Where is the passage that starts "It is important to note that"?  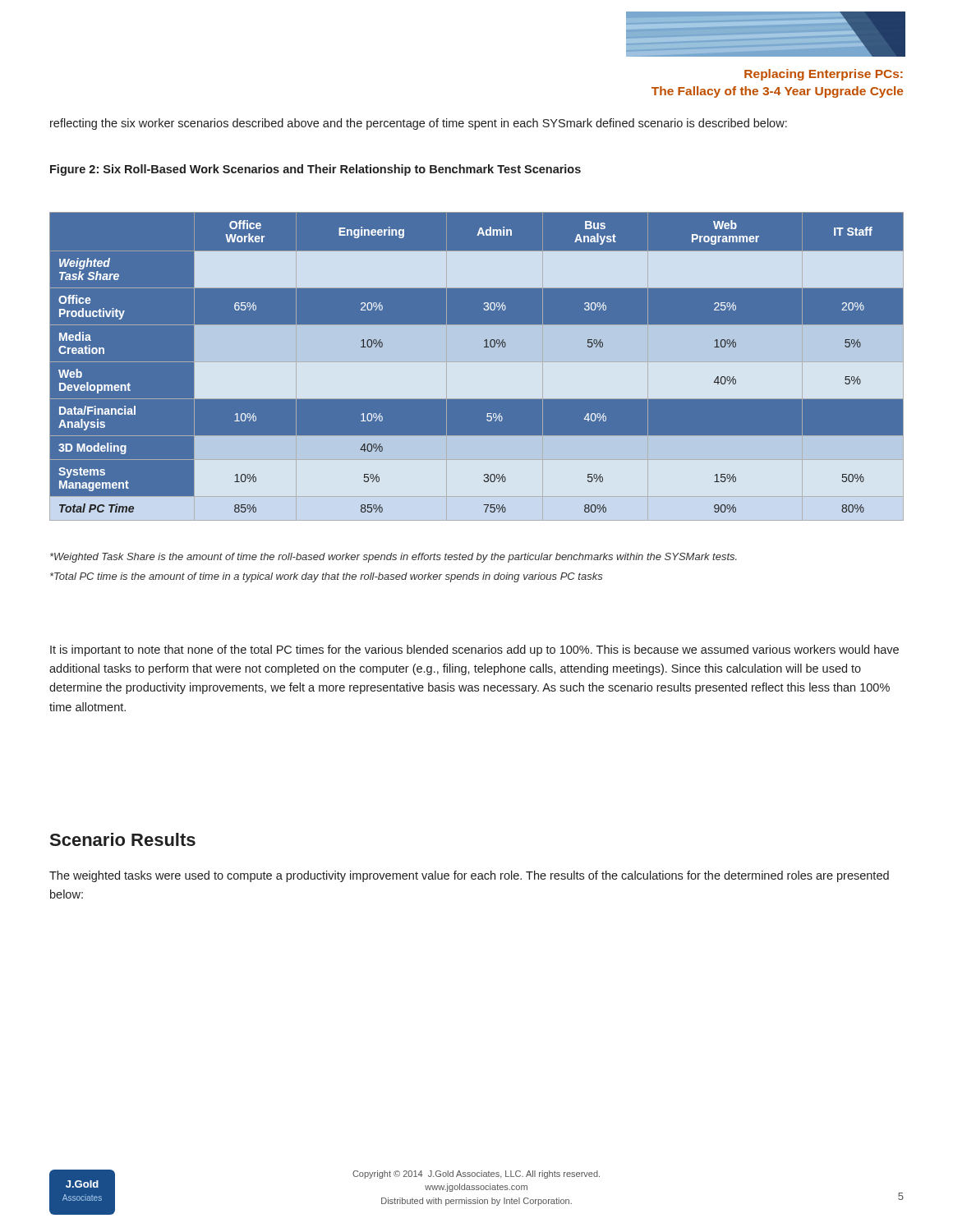[474, 678]
